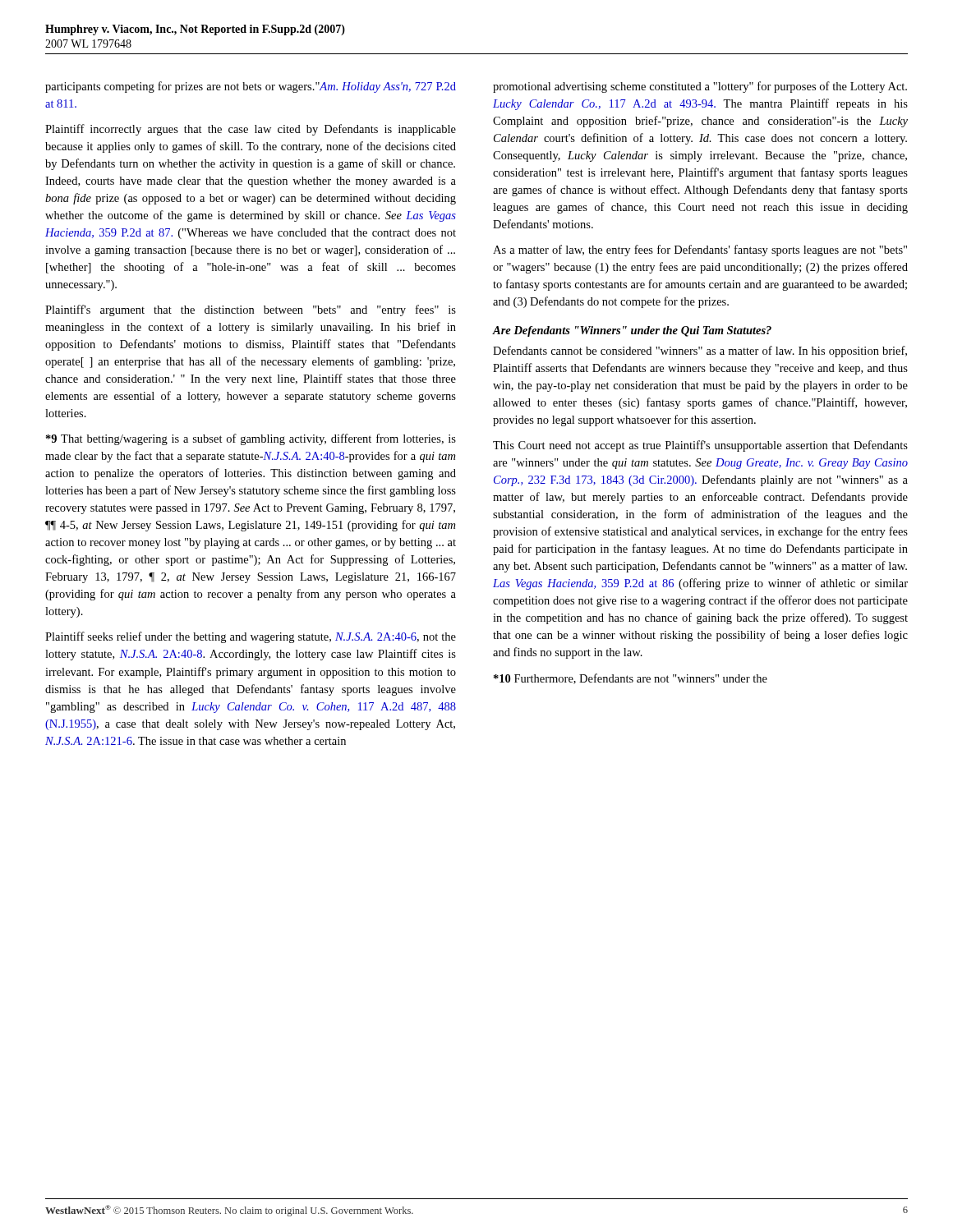
Task: Locate a section header
Action: [700, 331]
